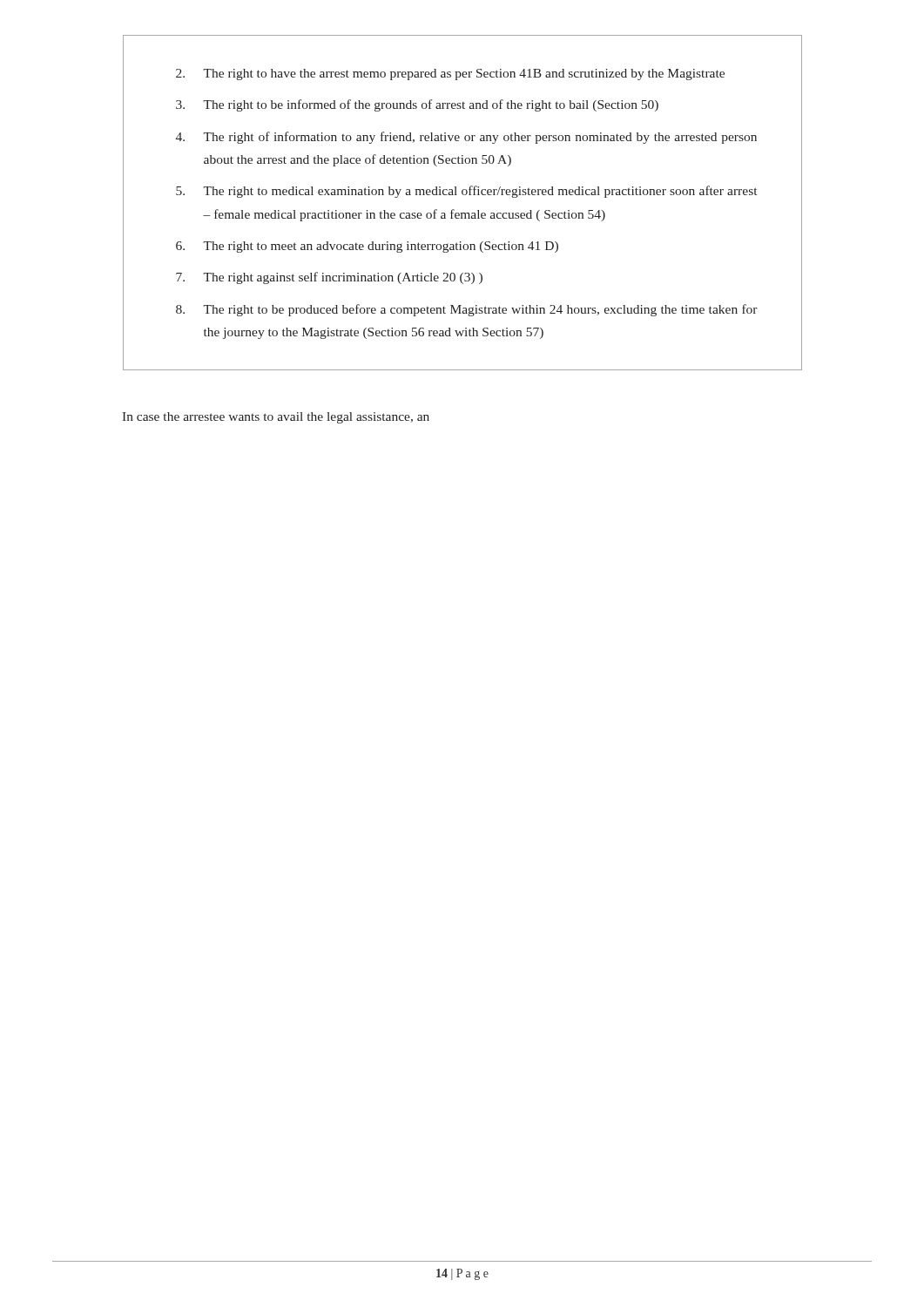
Task: Locate the list item containing "8. The right to be produced before a"
Action: pyautogui.click(x=466, y=321)
